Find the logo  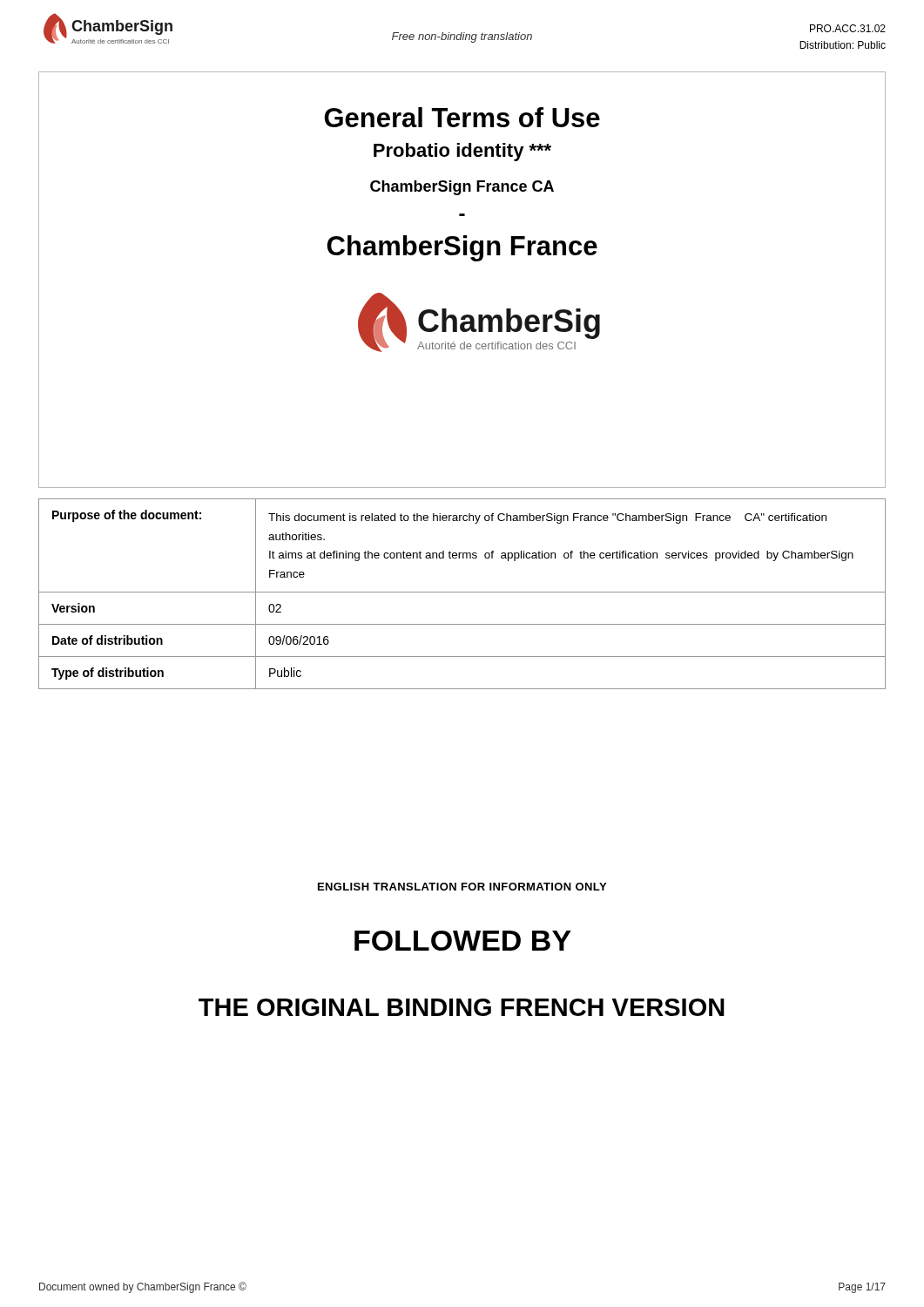[x=462, y=332]
